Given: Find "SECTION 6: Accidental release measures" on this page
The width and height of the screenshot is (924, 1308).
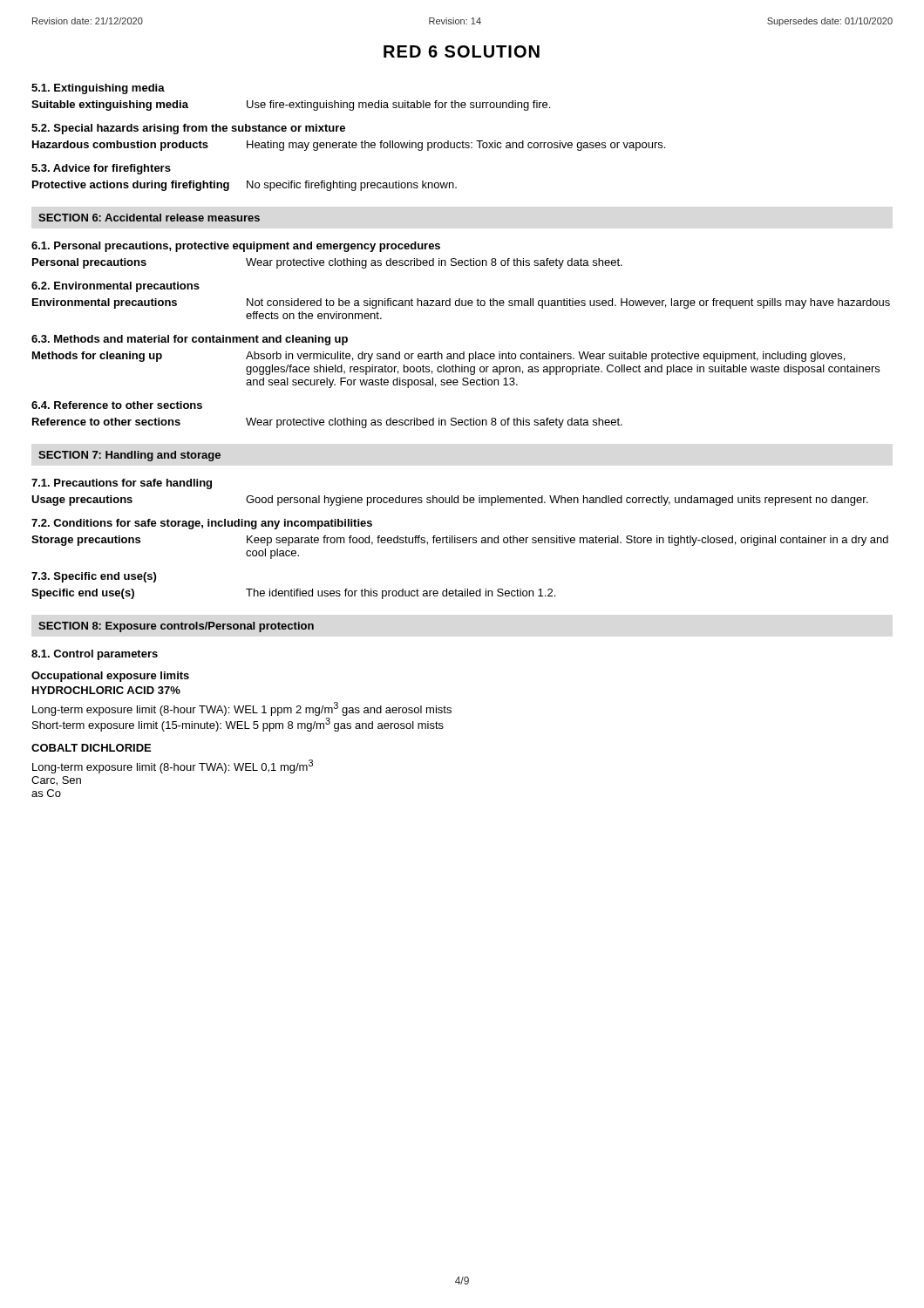Looking at the screenshot, I should [x=149, y=218].
